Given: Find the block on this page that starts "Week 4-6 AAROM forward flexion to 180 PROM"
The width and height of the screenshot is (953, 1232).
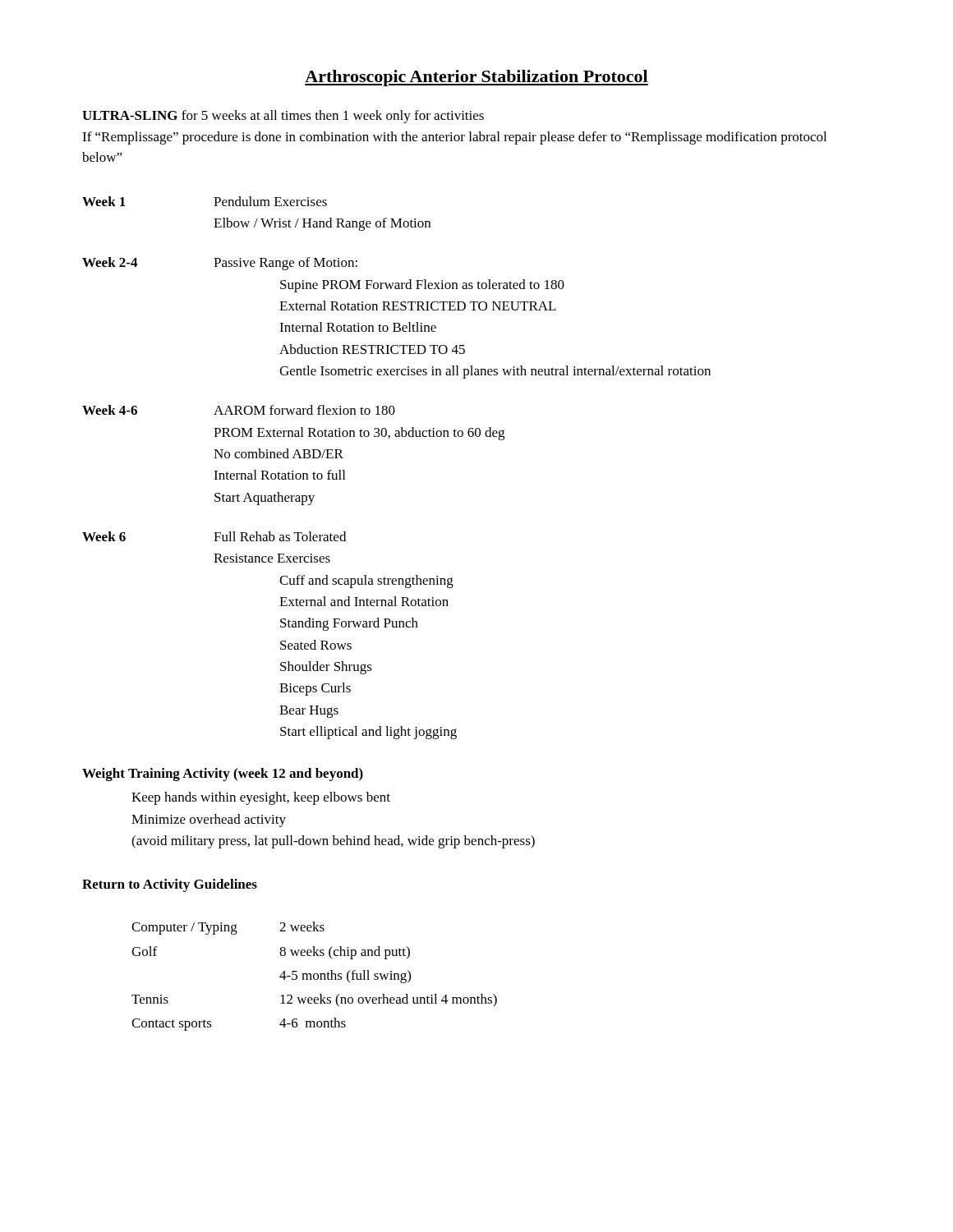Looking at the screenshot, I should [x=239, y=410].
